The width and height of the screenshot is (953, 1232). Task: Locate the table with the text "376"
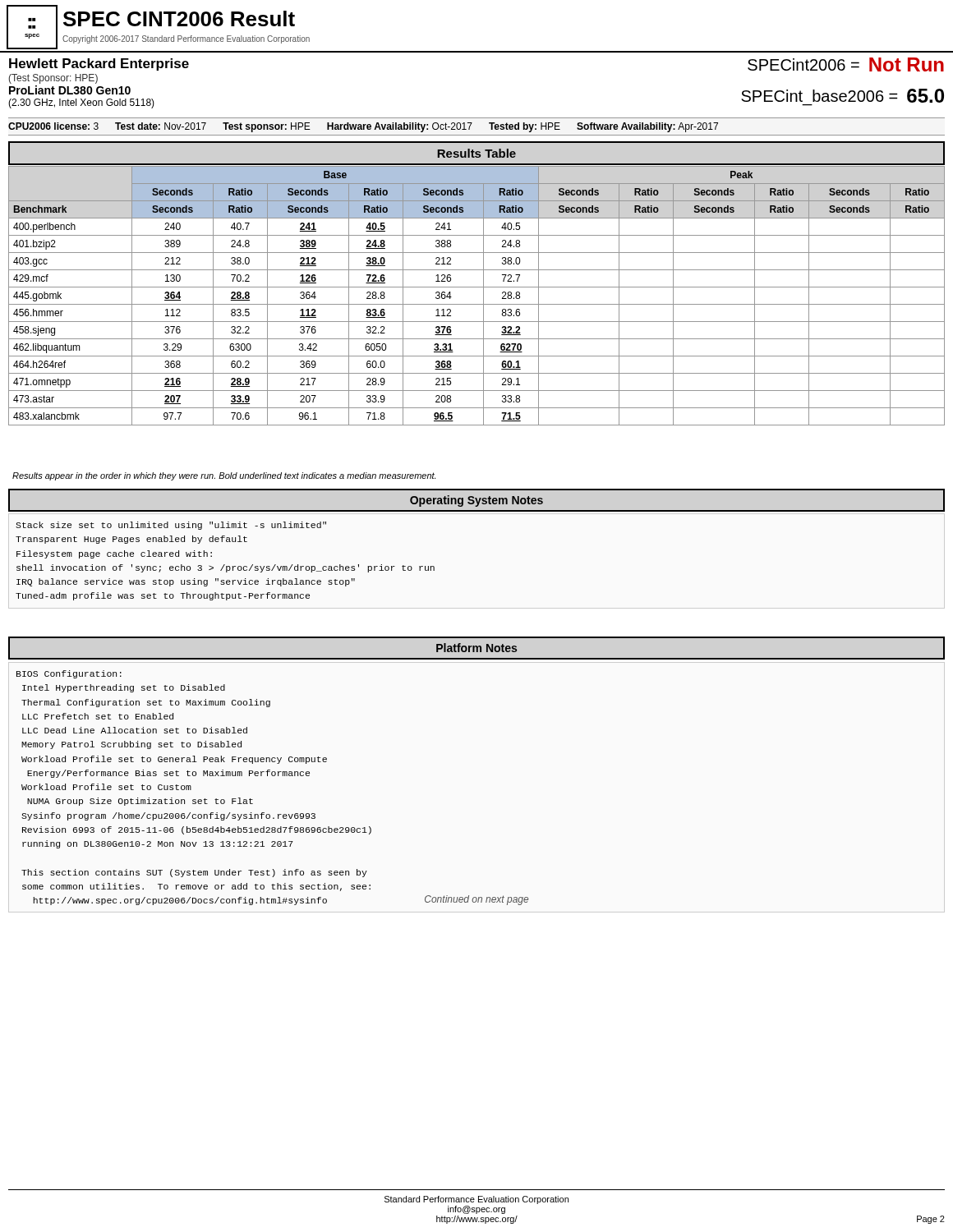point(476,296)
